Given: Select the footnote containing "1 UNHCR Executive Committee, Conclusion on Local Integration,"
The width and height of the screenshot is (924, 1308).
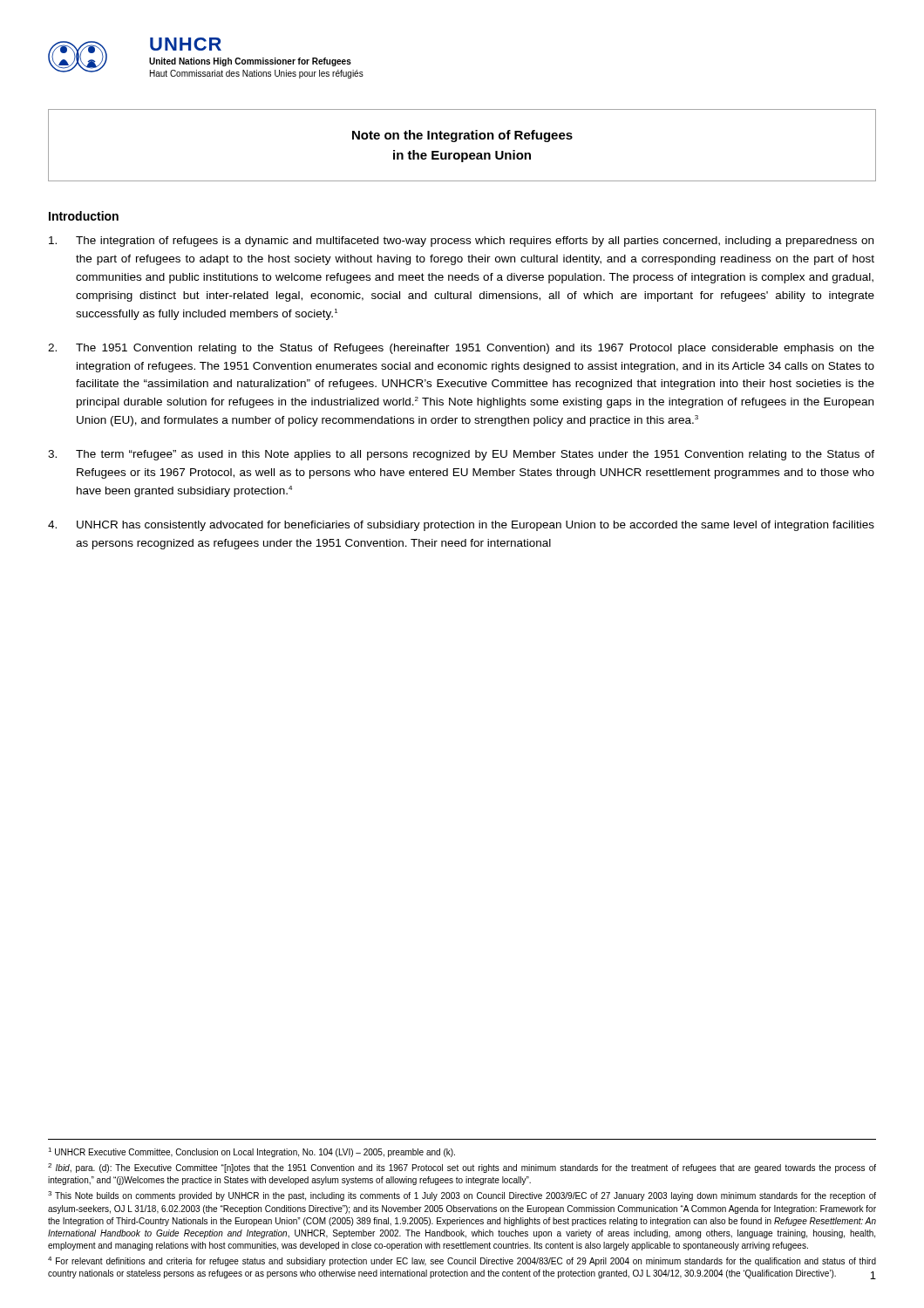Looking at the screenshot, I should [252, 1151].
